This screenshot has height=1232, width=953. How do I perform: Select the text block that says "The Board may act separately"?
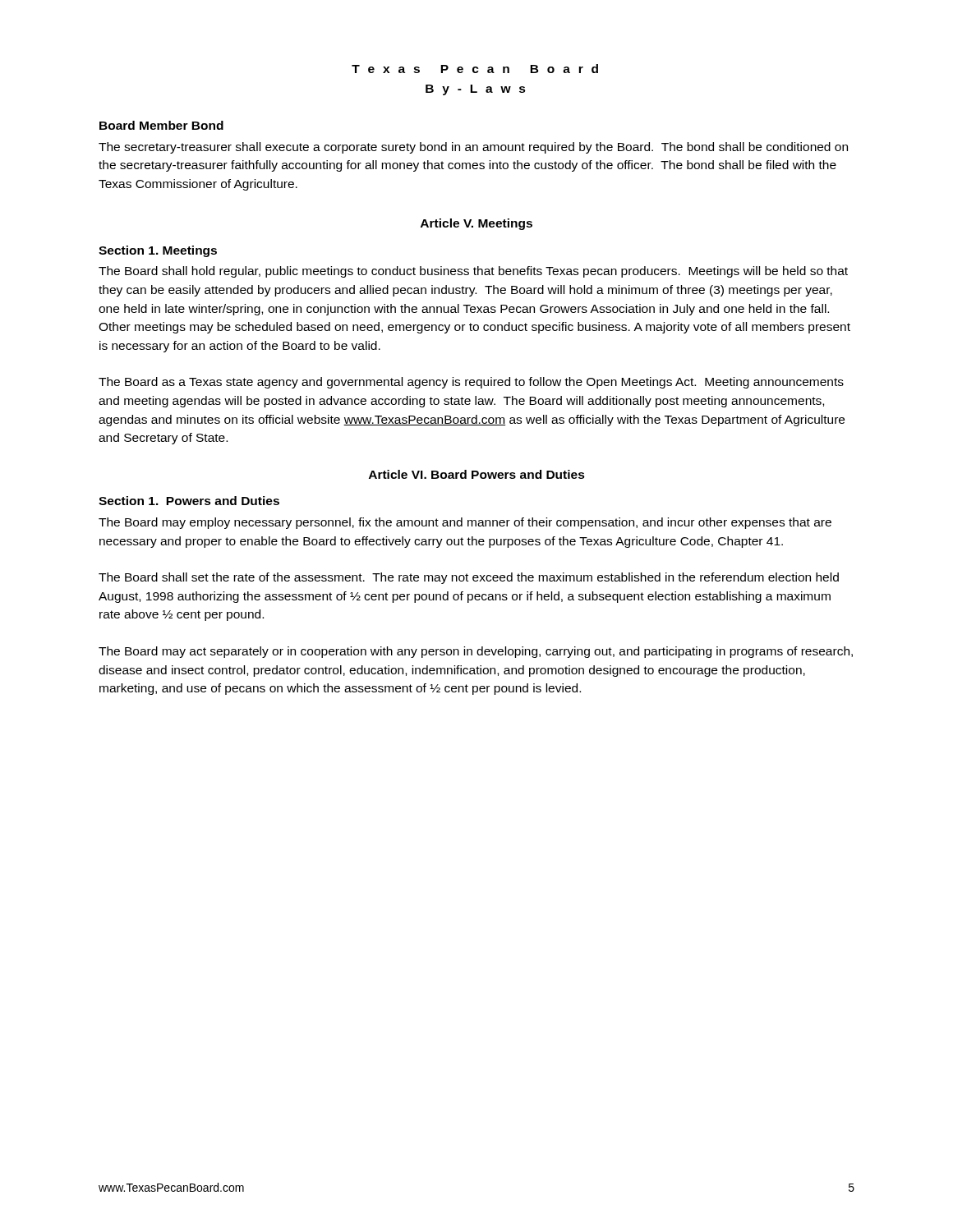[476, 670]
